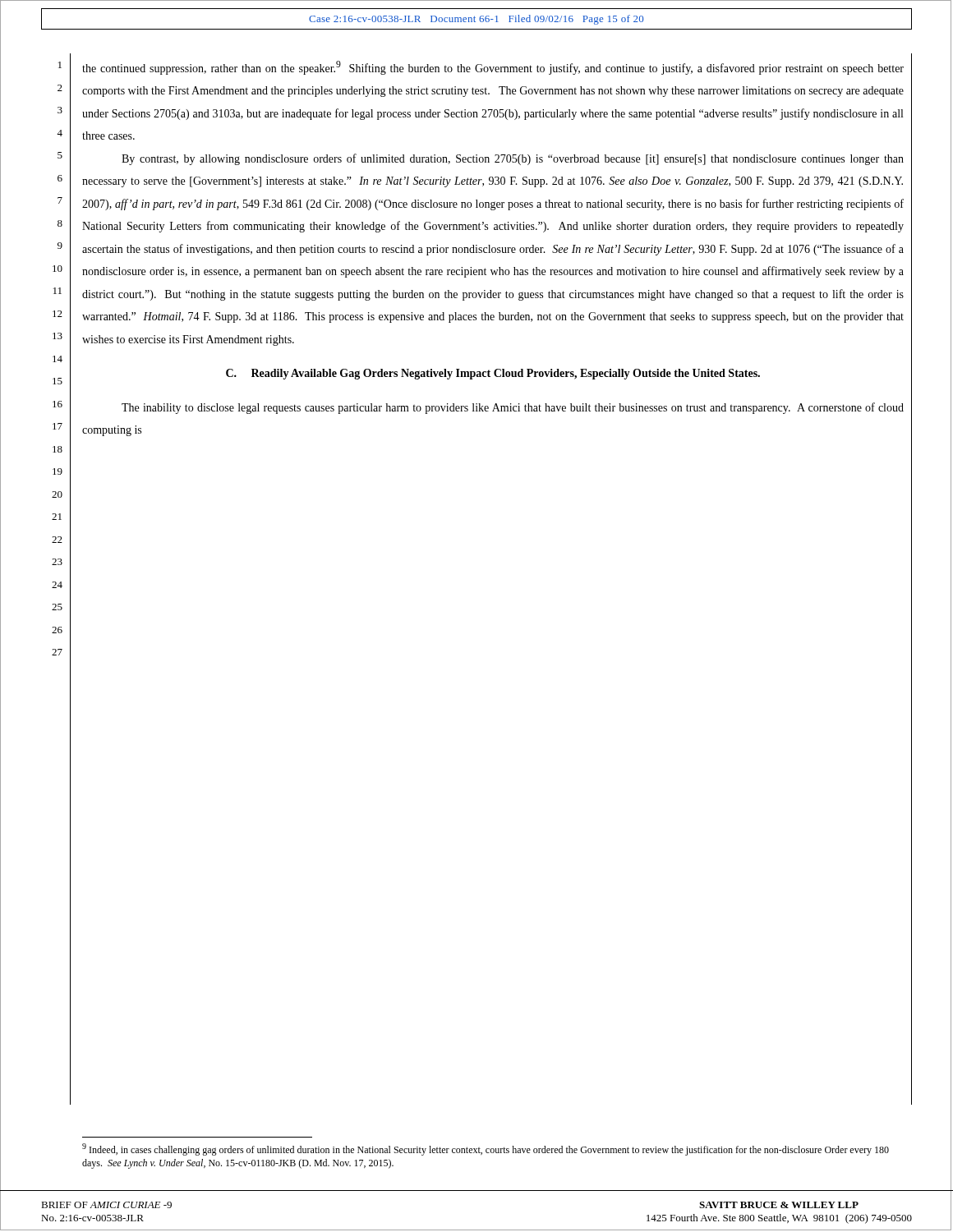This screenshot has width=953, height=1232.
Task: Locate the footnote containing "9 Indeed, in cases challenging gag orders"
Action: [x=493, y=1155]
